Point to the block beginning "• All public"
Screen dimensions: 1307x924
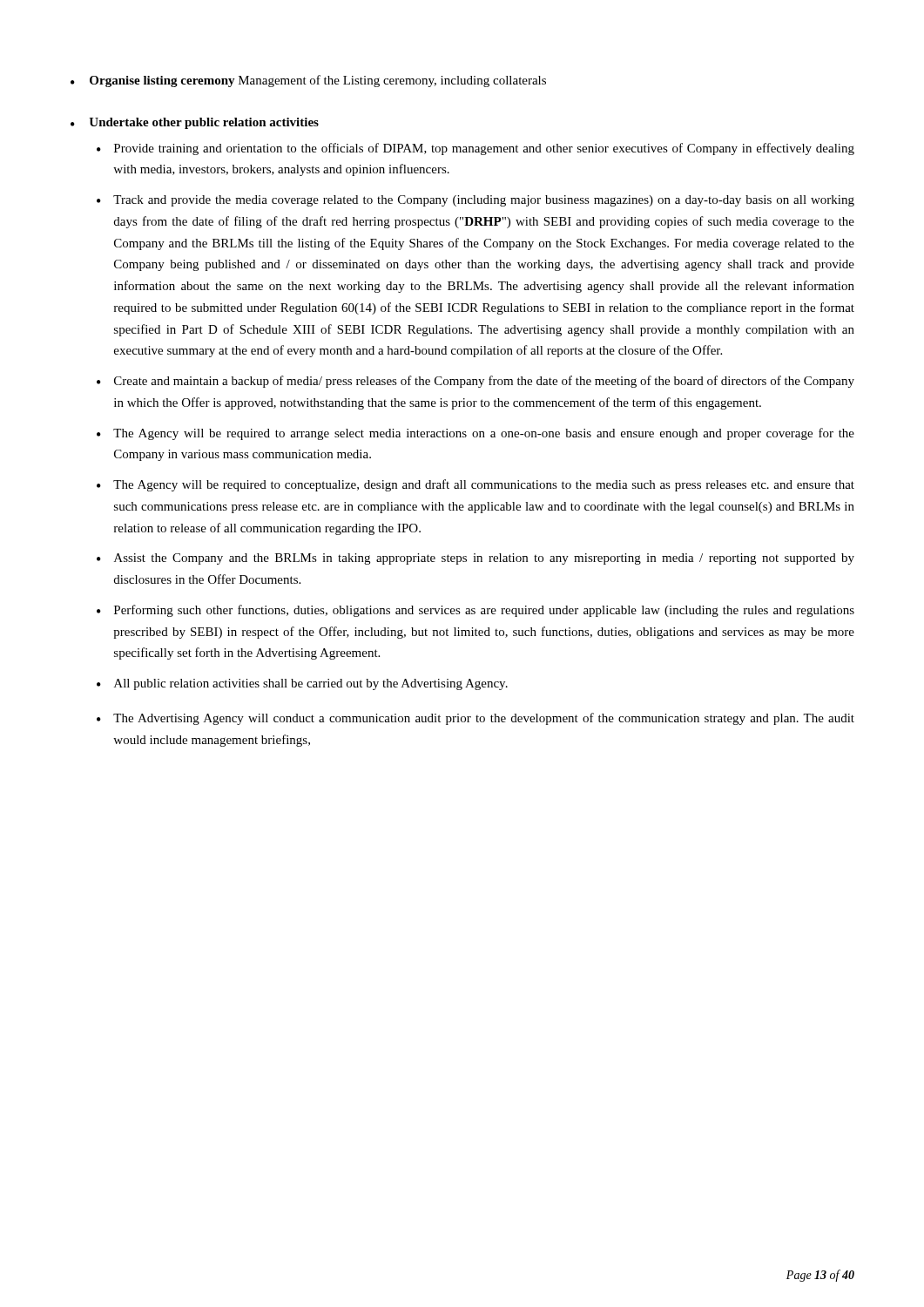(302, 686)
